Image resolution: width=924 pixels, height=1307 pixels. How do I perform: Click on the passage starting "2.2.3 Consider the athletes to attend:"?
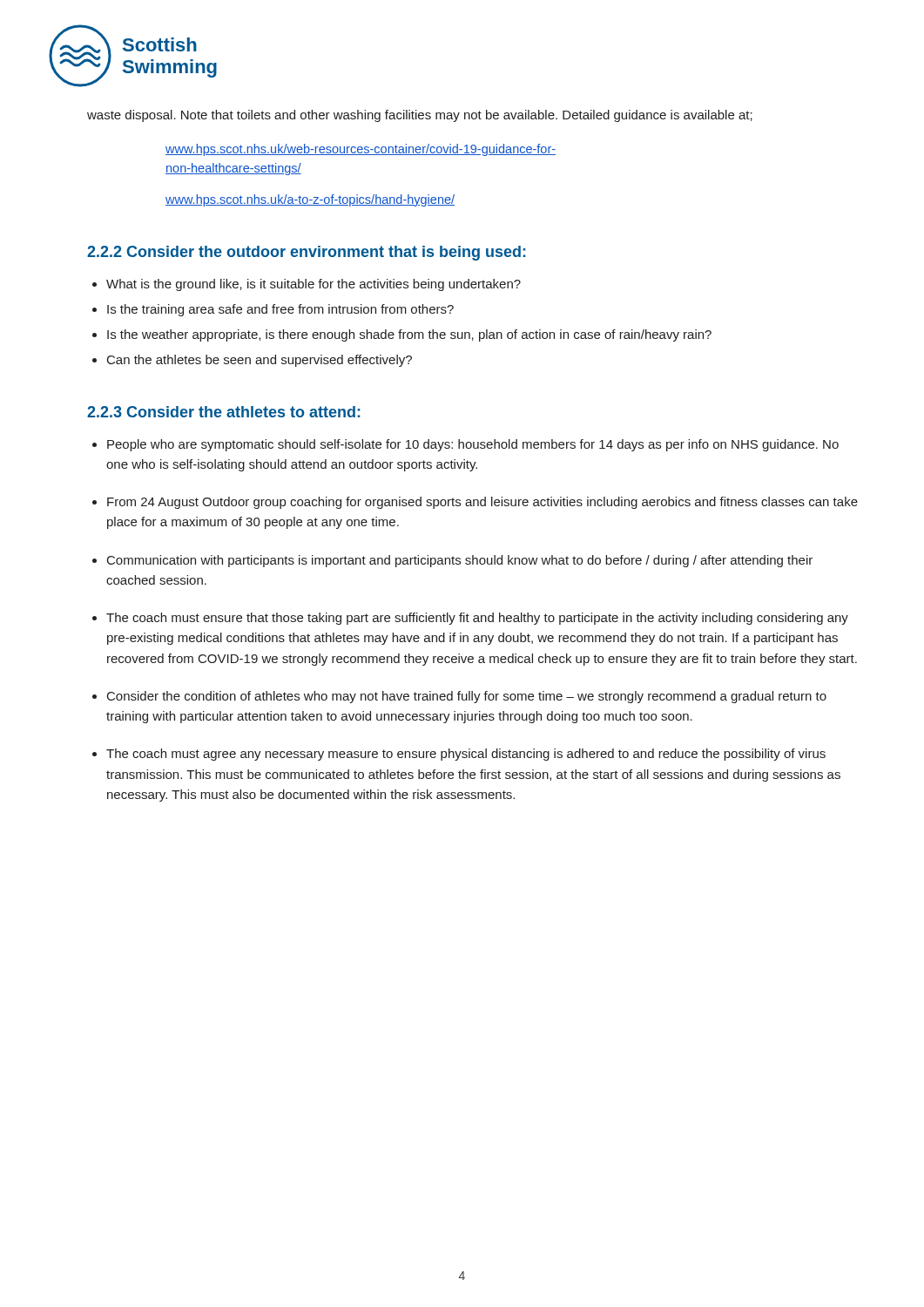coord(224,412)
